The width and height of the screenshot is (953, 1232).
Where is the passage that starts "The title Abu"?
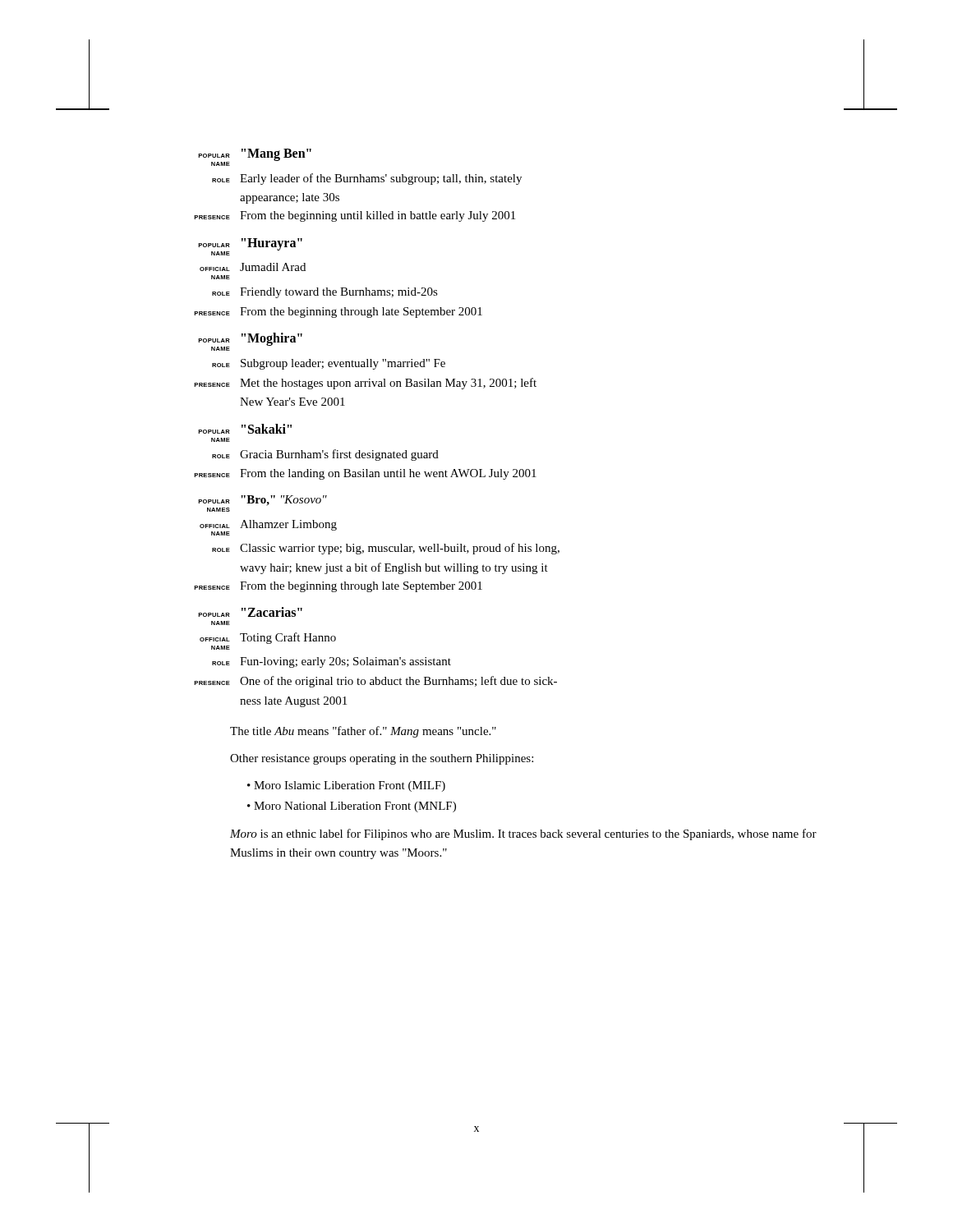(363, 731)
